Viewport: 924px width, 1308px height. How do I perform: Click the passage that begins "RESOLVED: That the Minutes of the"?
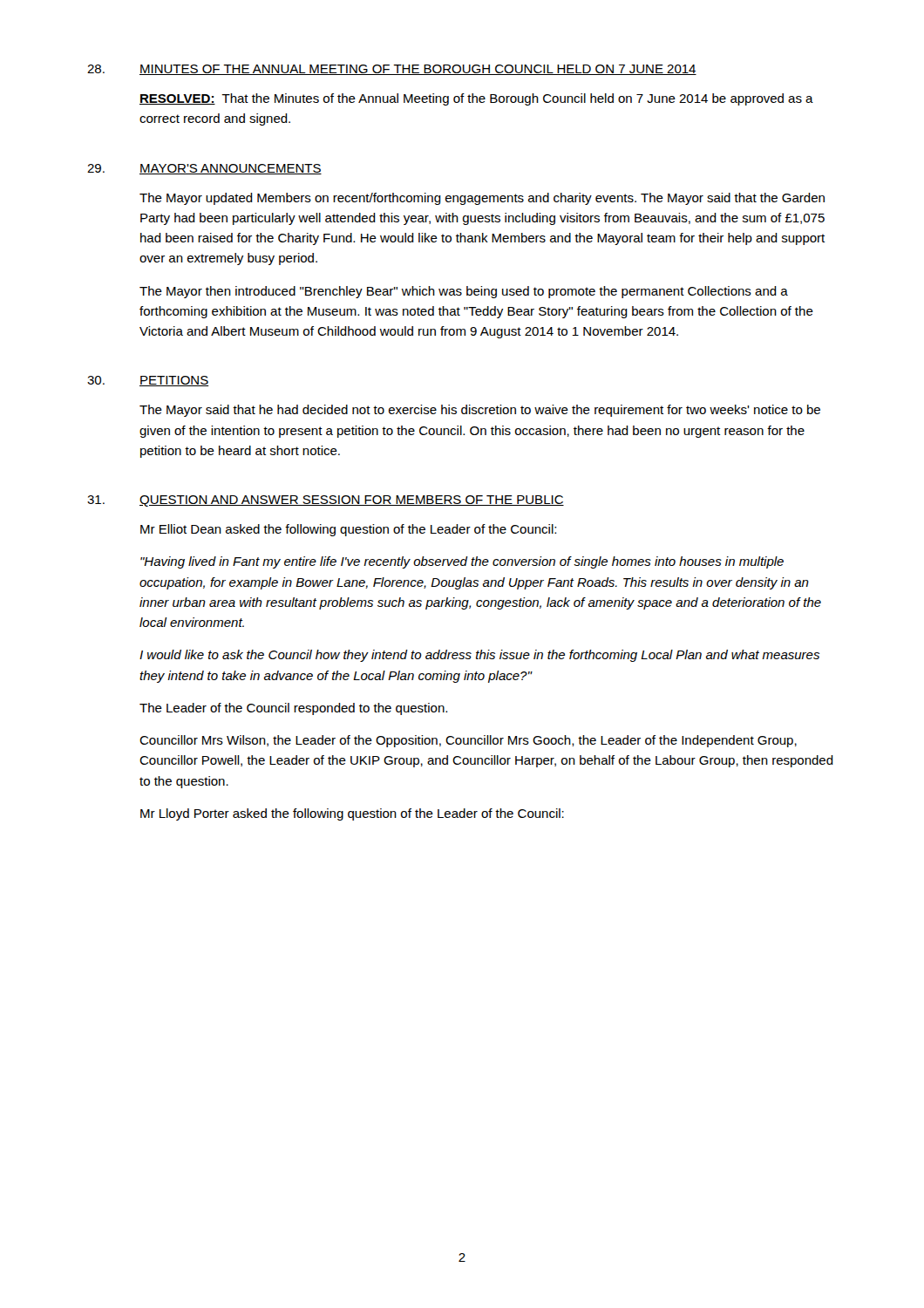pyautogui.click(x=476, y=108)
